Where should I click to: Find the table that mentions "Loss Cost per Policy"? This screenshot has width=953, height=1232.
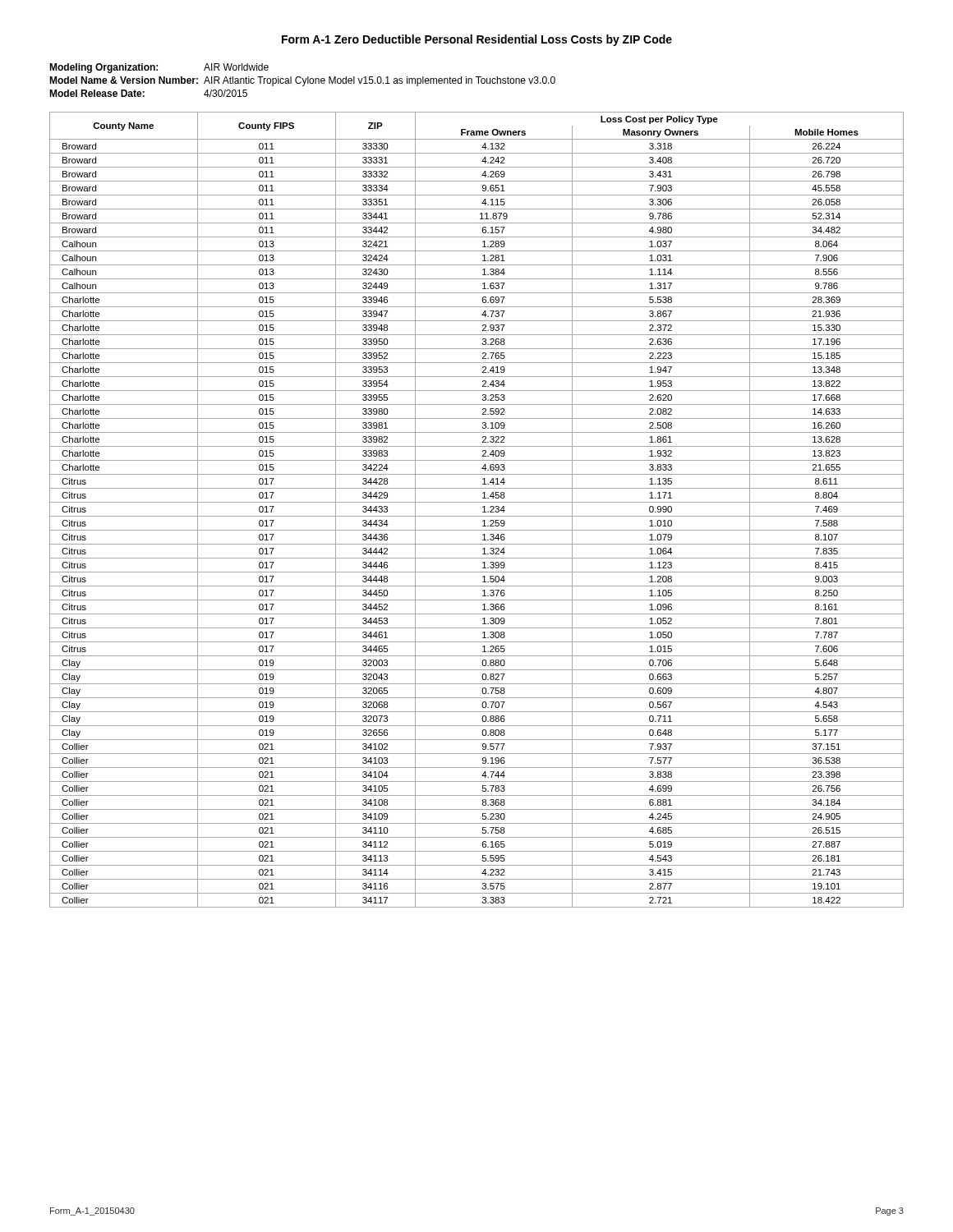476,510
